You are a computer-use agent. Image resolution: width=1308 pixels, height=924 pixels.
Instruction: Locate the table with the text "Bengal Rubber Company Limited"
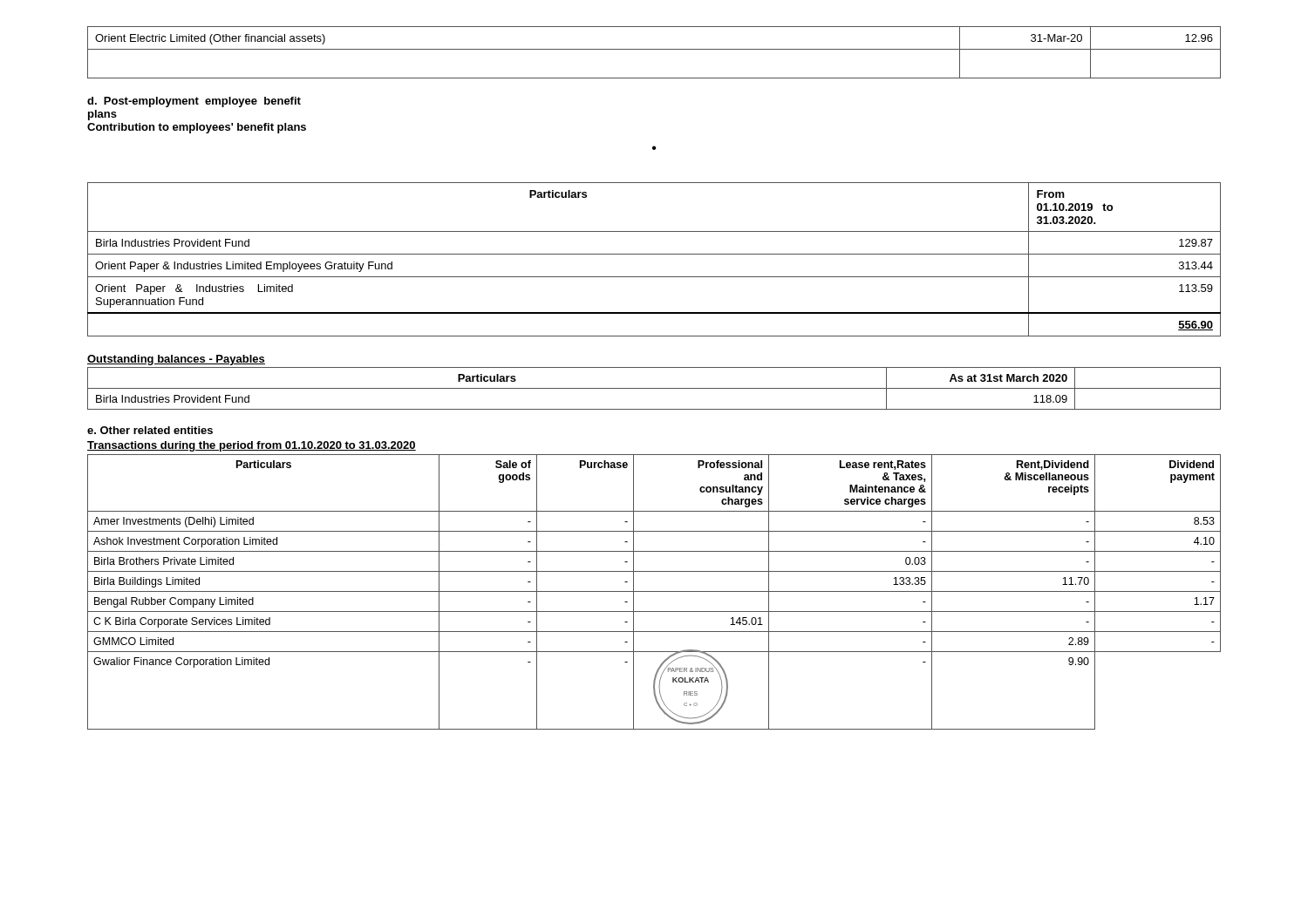pyautogui.click(x=654, y=592)
